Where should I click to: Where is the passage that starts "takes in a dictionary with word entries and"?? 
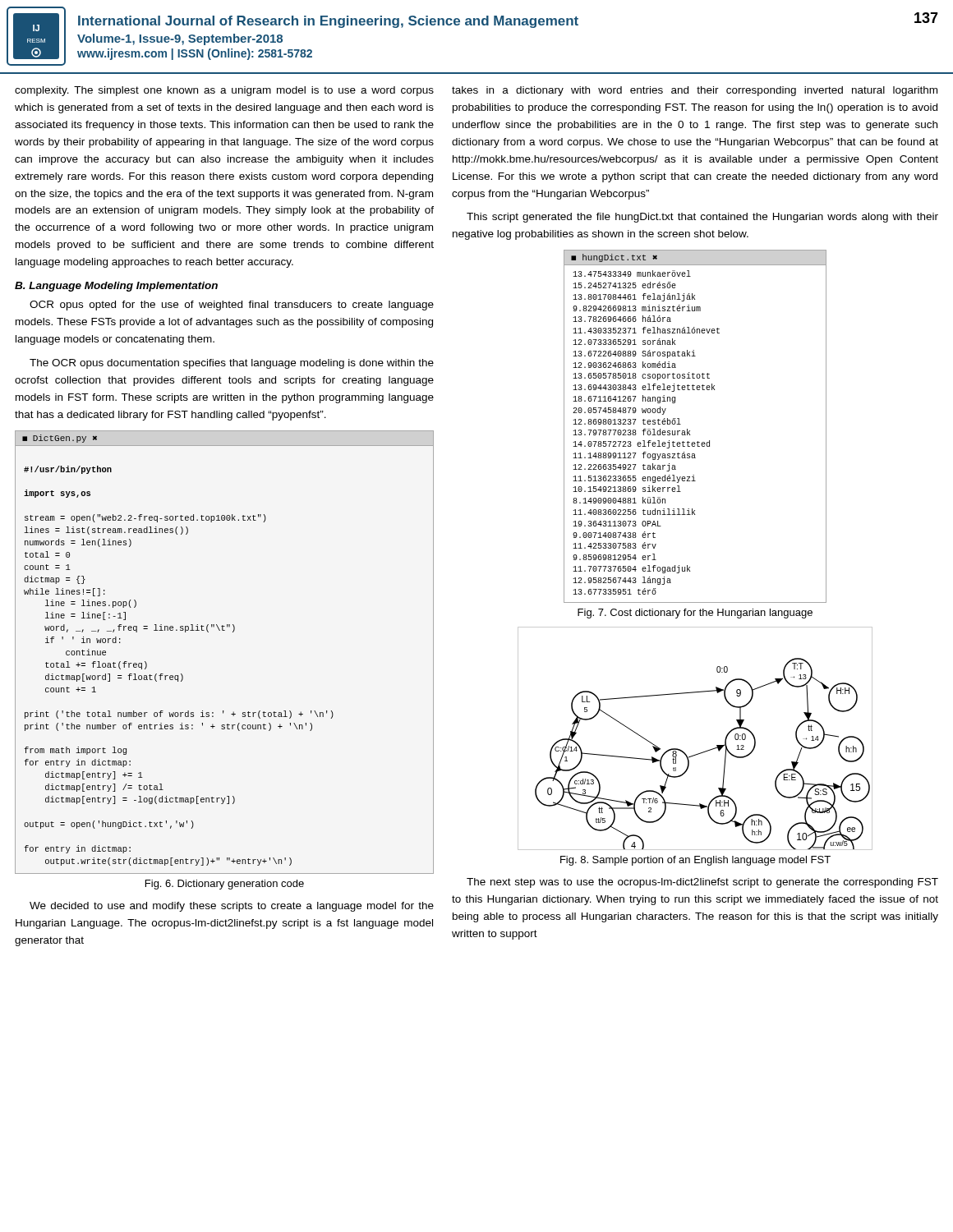pos(695,142)
